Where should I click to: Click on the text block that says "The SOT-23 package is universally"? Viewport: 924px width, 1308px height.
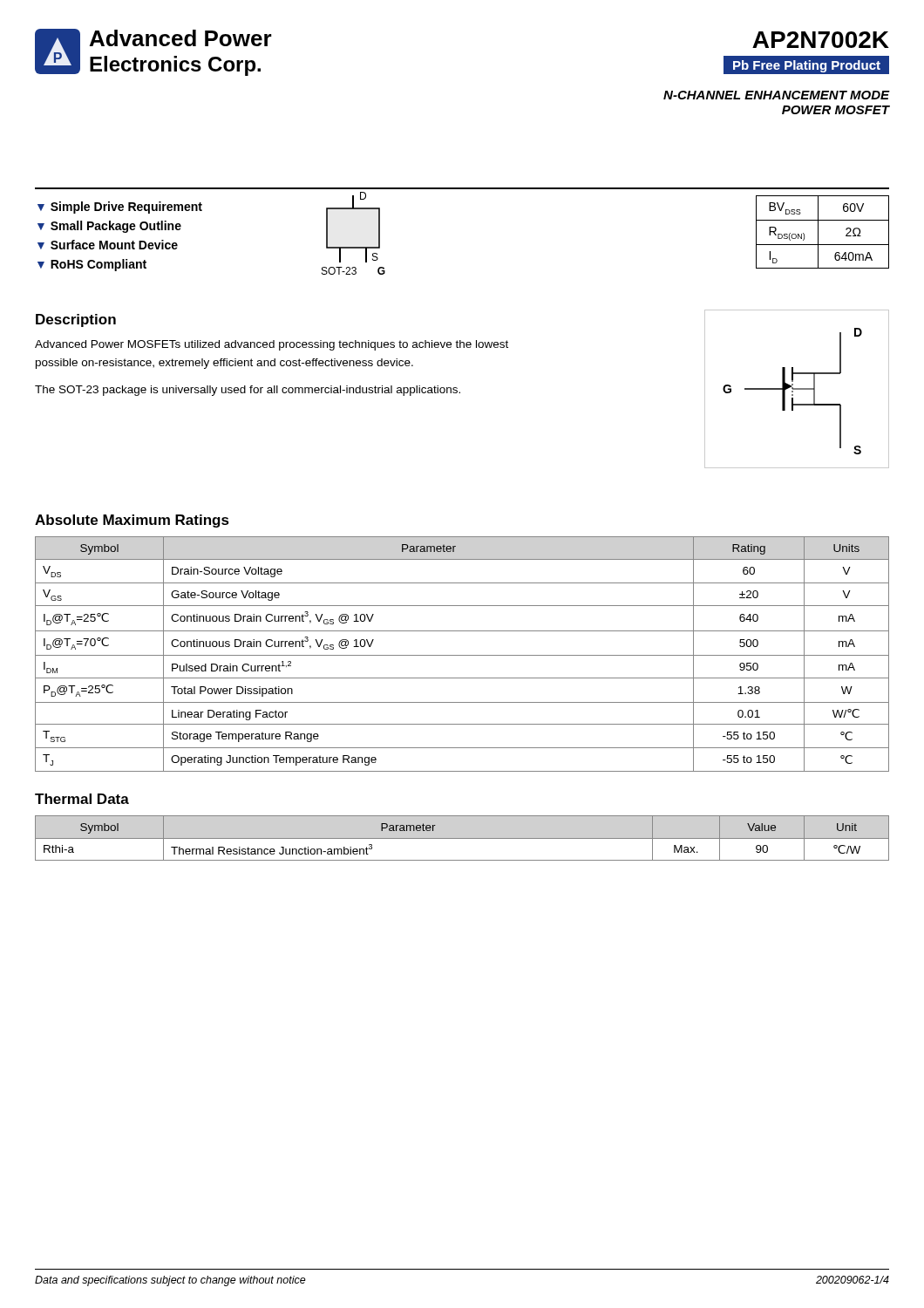(248, 389)
